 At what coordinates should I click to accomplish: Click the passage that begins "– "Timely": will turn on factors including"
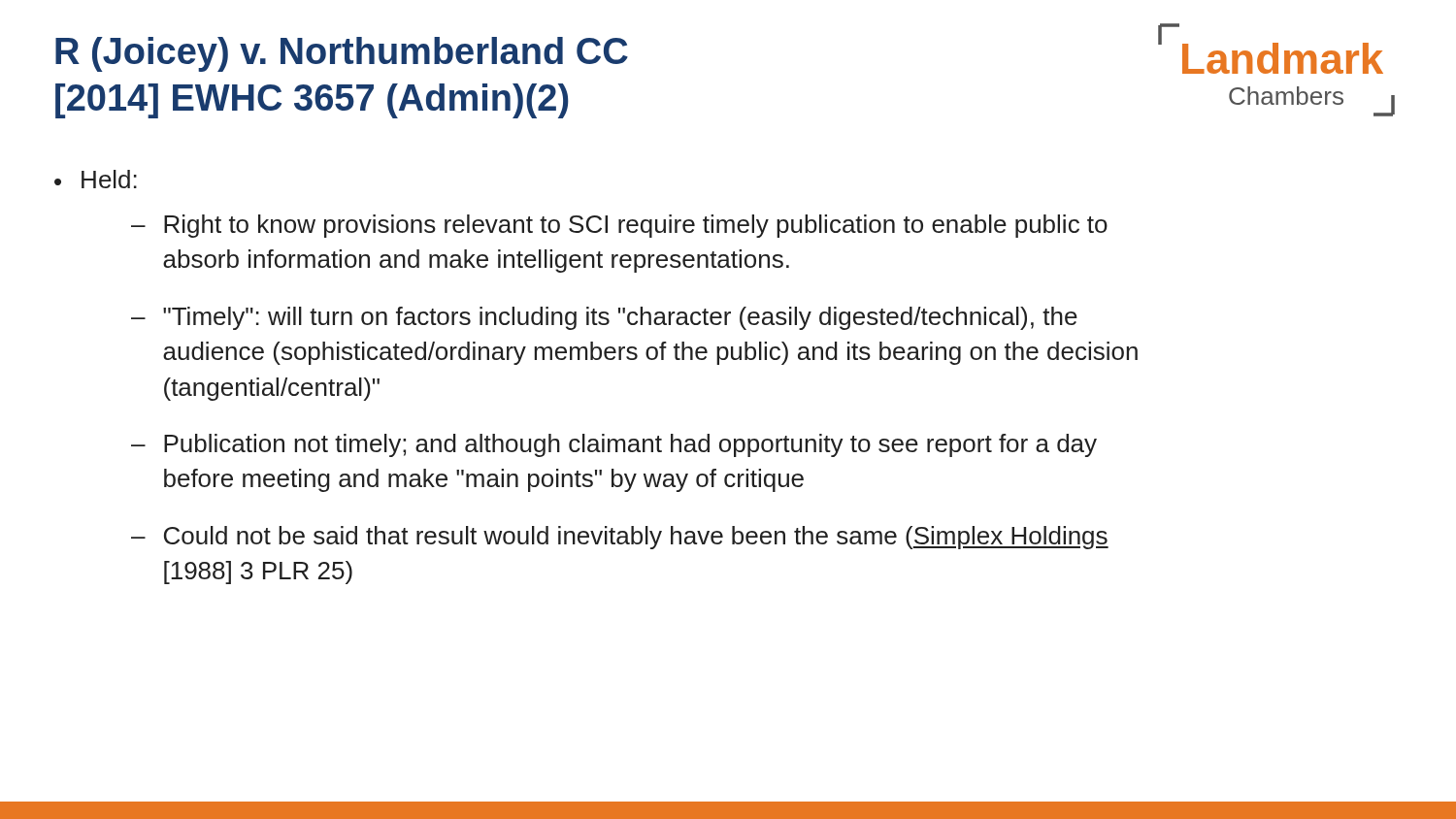(x=762, y=352)
